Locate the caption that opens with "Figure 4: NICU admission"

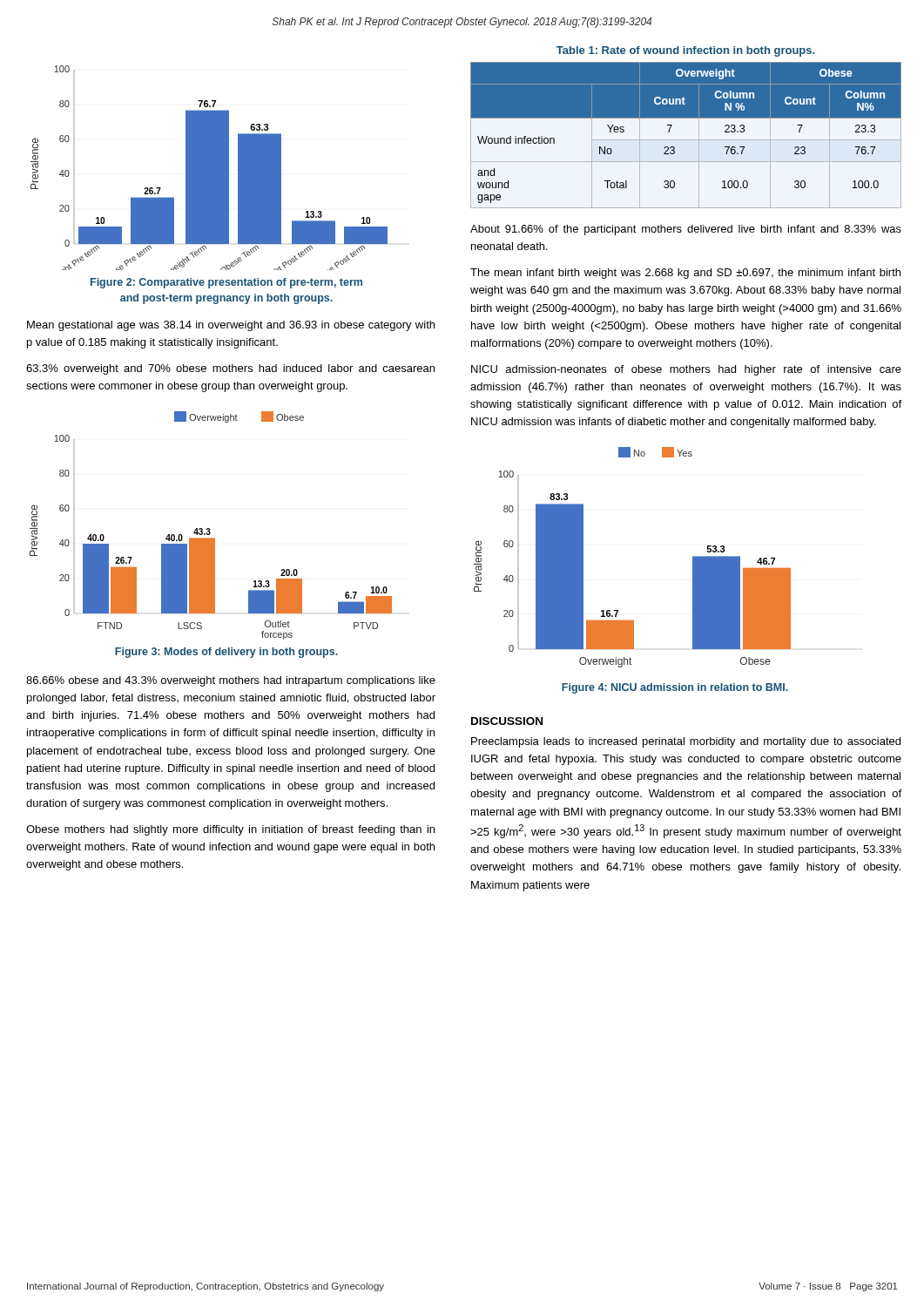[x=675, y=687]
